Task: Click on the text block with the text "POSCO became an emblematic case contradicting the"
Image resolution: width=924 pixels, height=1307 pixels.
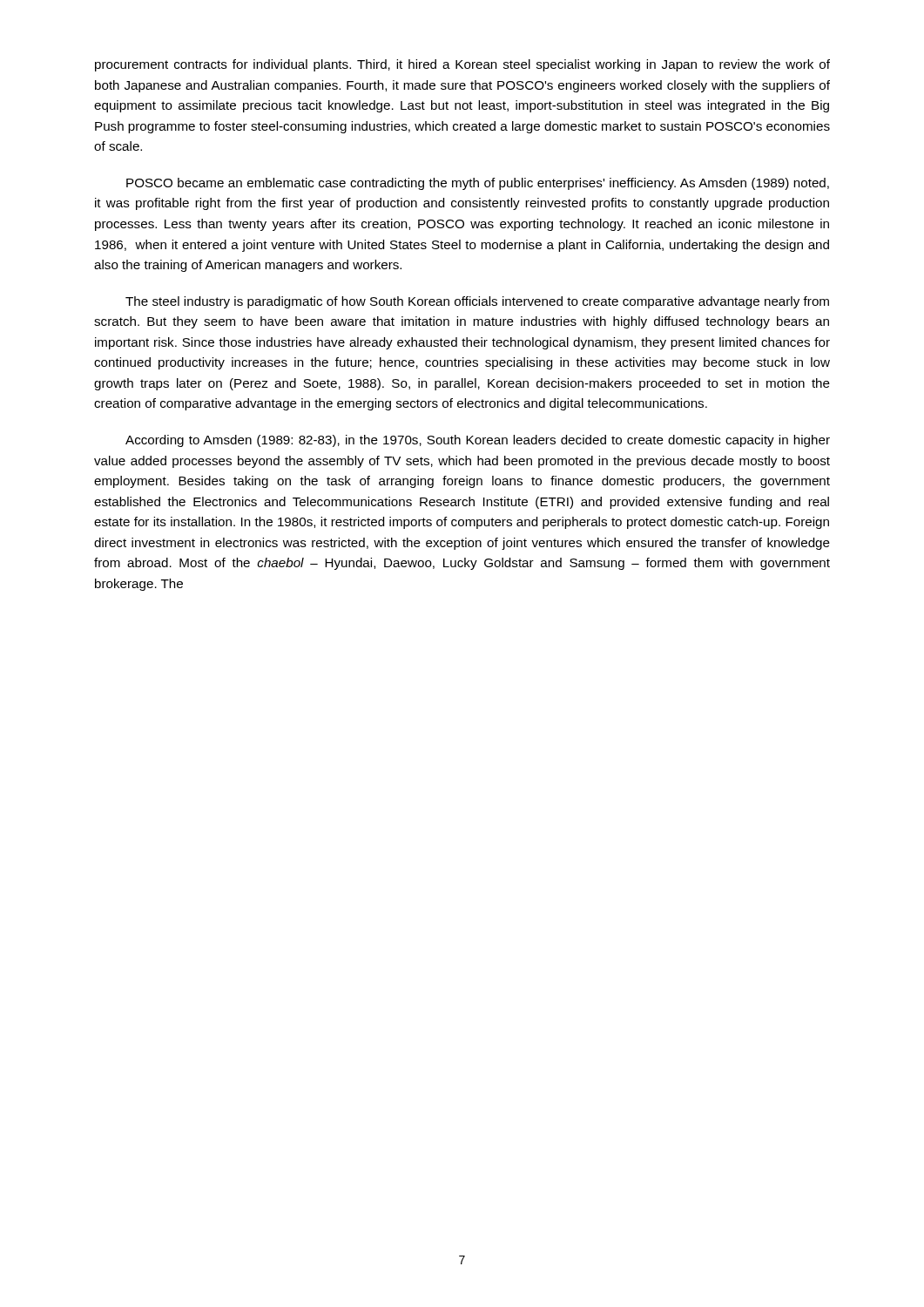Action: [462, 223]
